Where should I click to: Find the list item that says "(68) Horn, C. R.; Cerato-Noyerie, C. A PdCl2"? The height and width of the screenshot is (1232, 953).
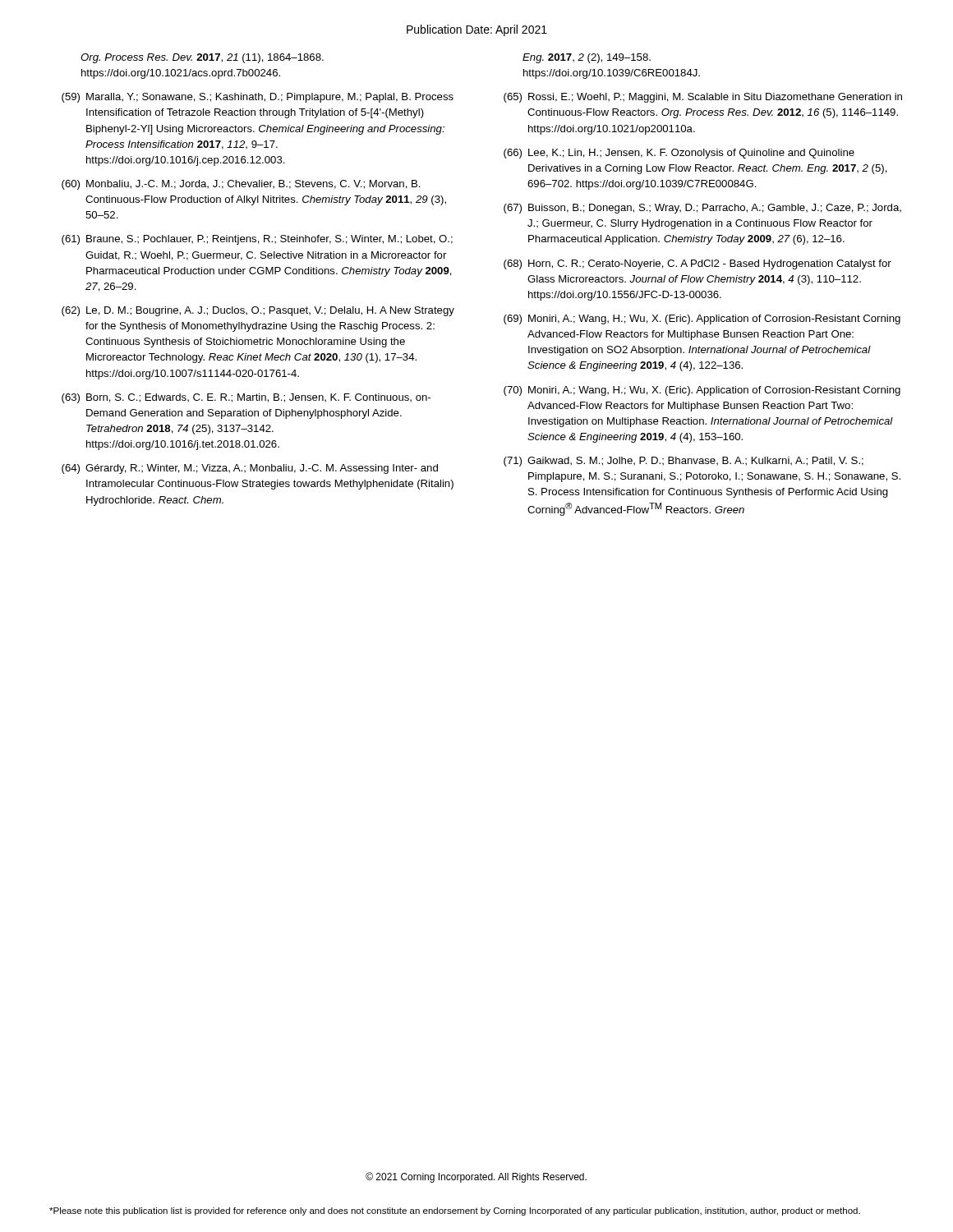(x=698, y=279)
